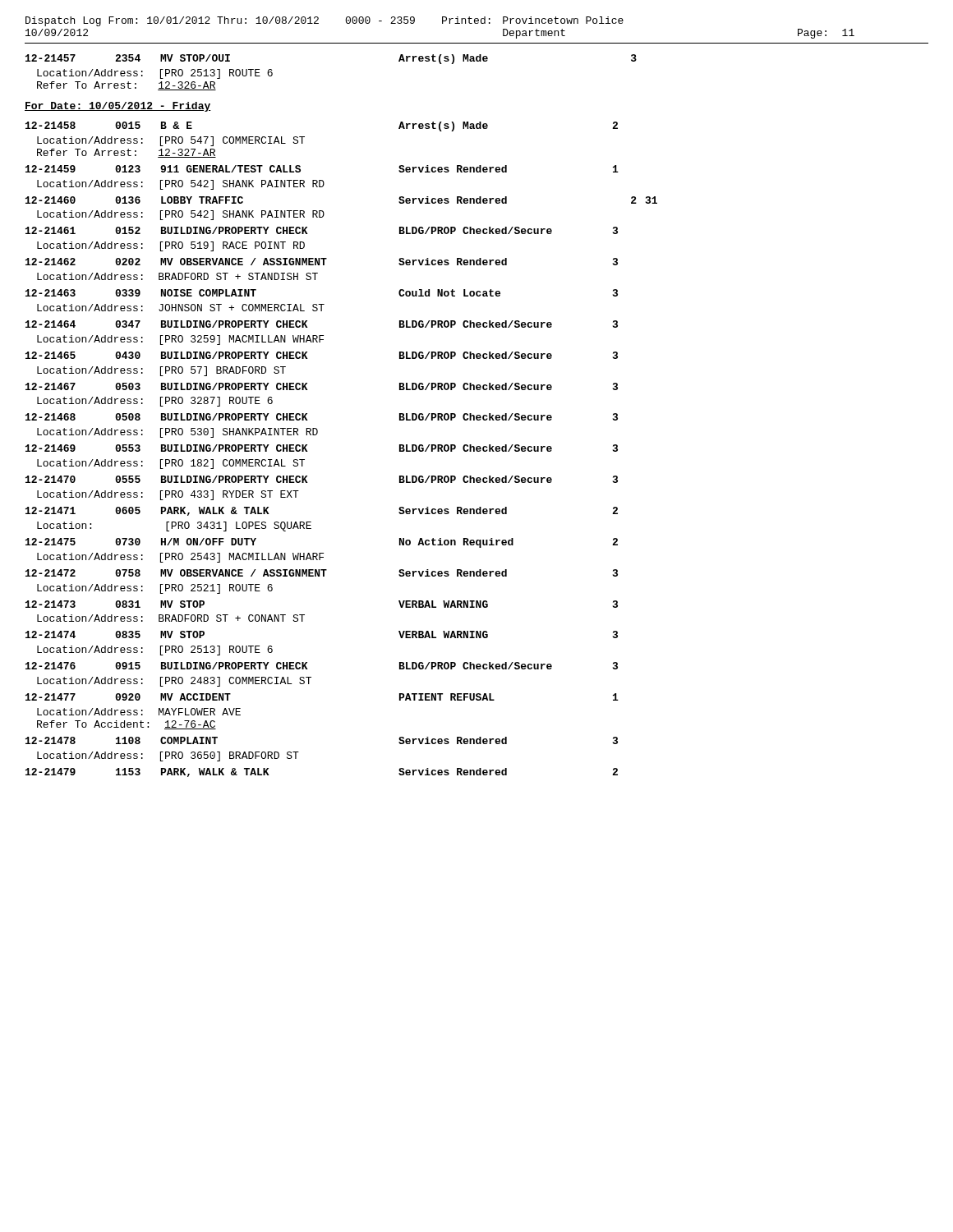Click on the passage starting "12-21473 0831 MV STOP"
Viewport: 953px width, 1232px height.
(476, 611)
